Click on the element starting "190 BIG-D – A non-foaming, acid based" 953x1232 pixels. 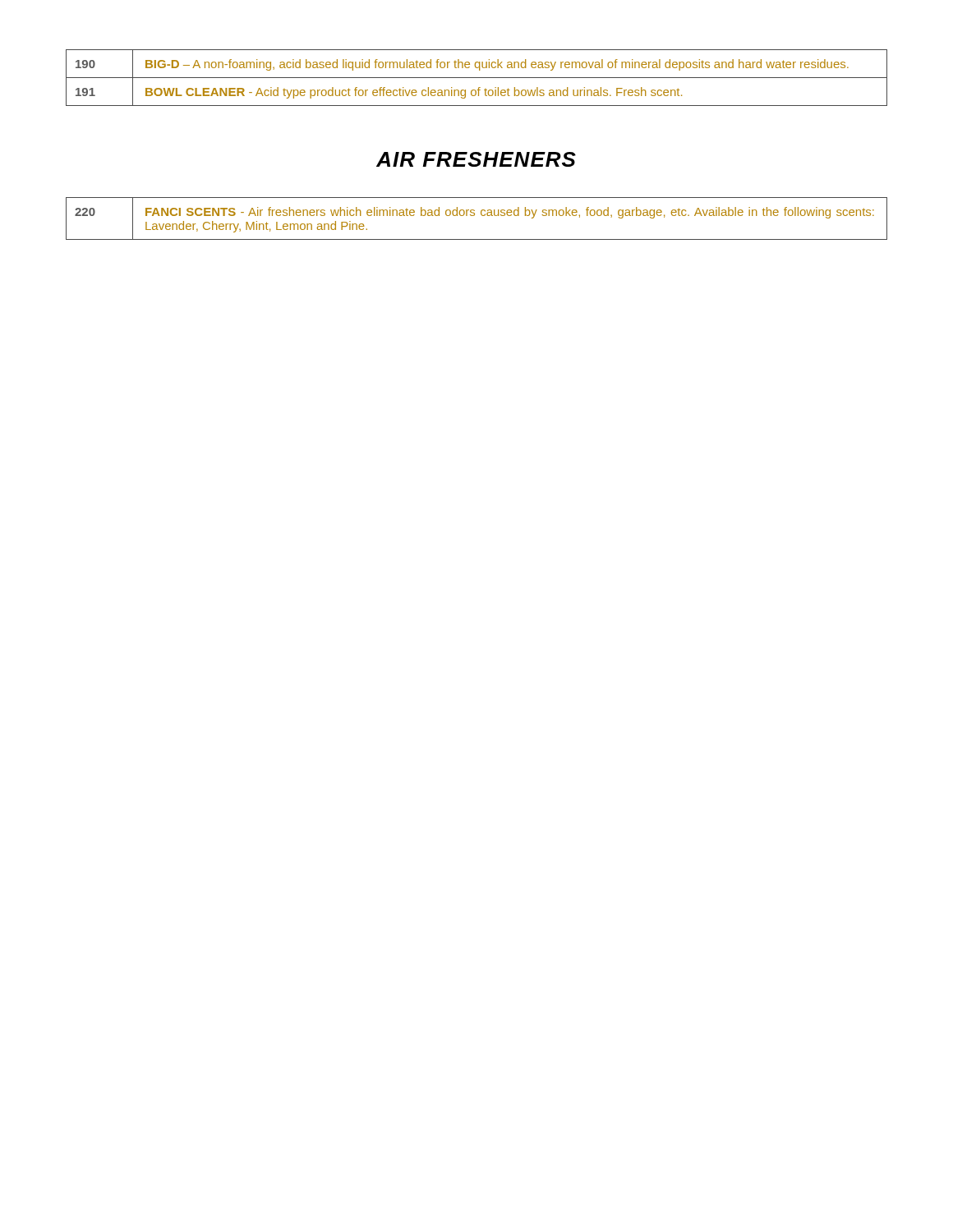[x=476, y=64]
